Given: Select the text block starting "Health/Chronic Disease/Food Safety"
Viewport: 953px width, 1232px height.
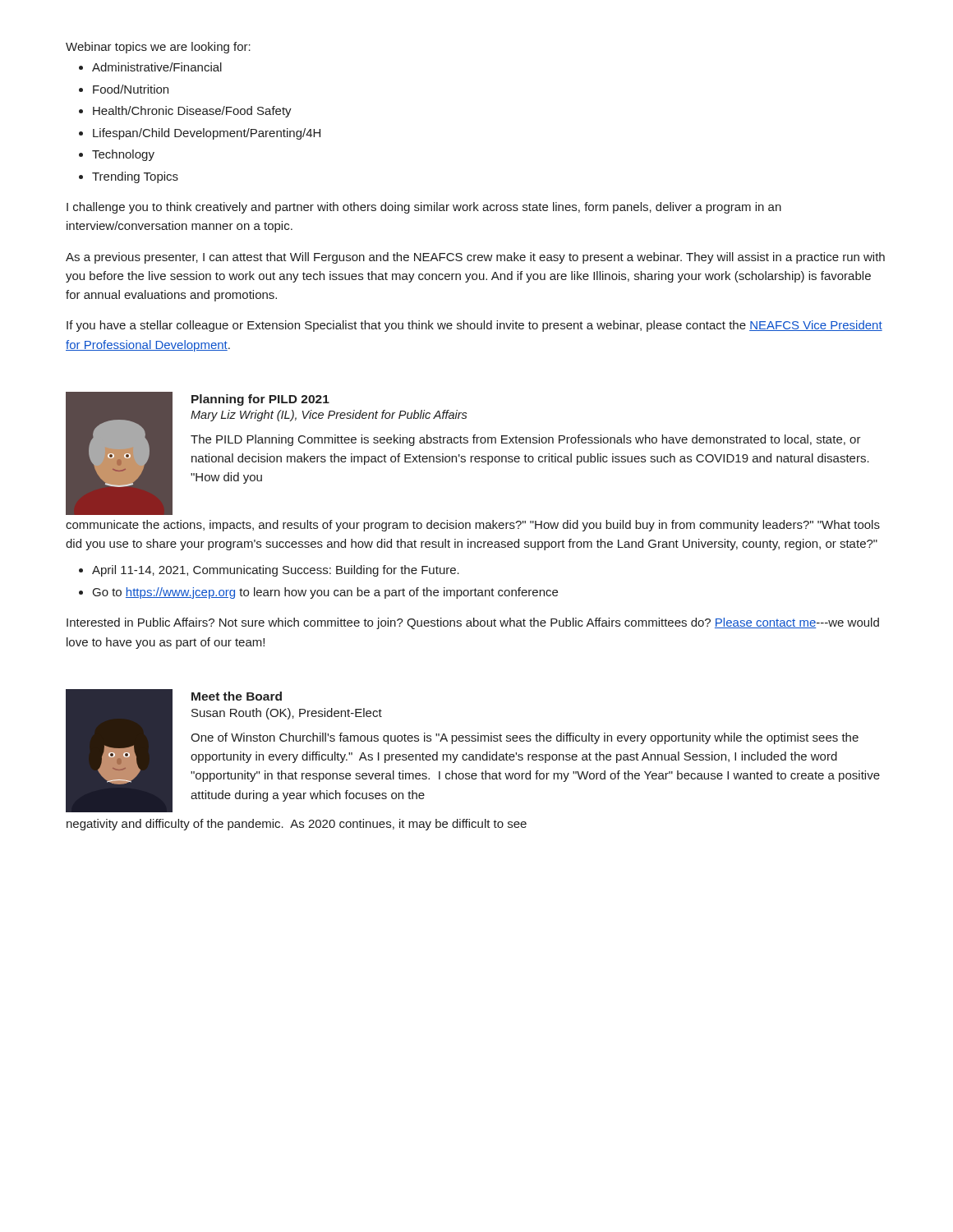Looking at the screenshot, I should [192, 110].
